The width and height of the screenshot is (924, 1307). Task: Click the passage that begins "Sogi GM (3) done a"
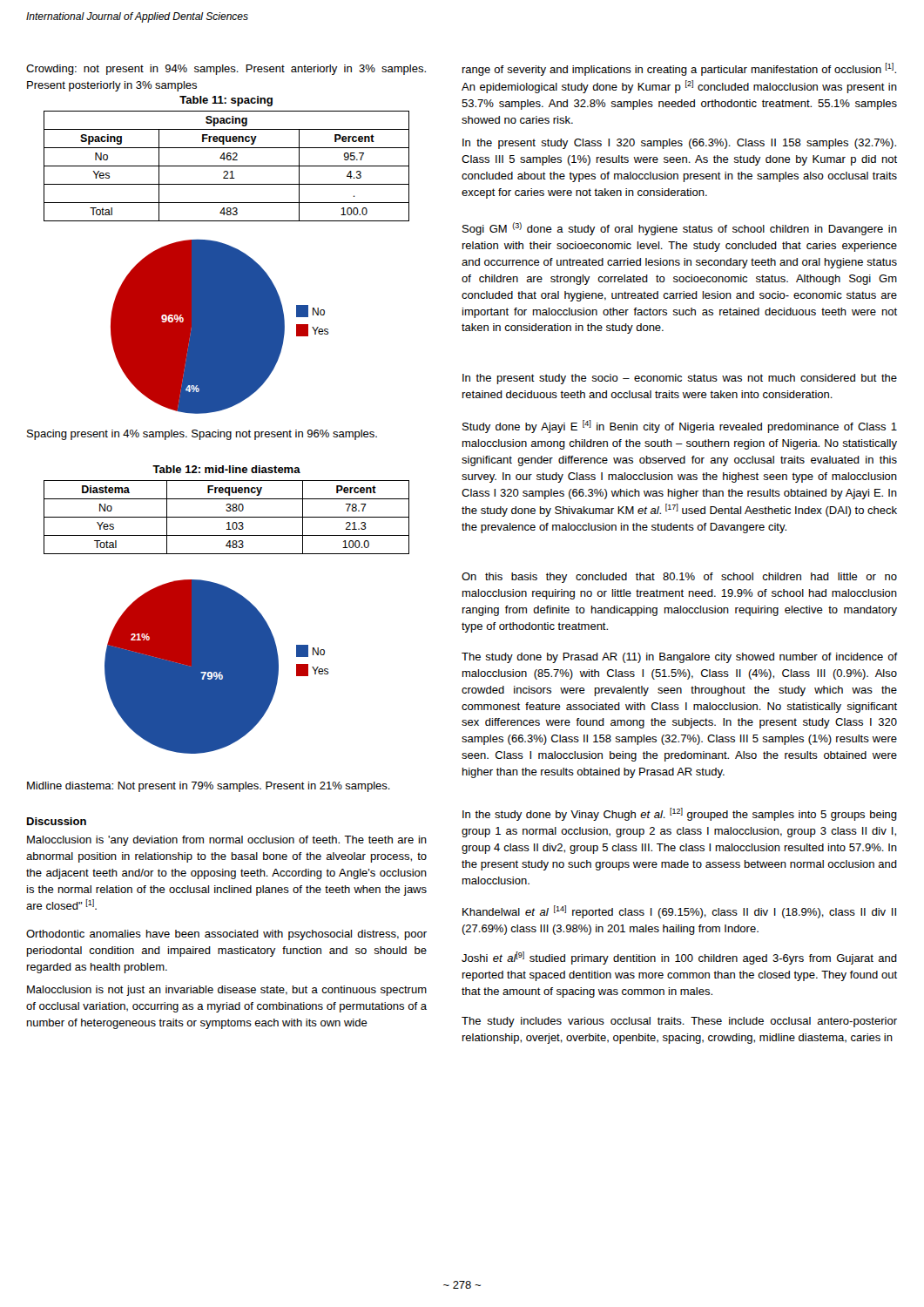(679, 278)
